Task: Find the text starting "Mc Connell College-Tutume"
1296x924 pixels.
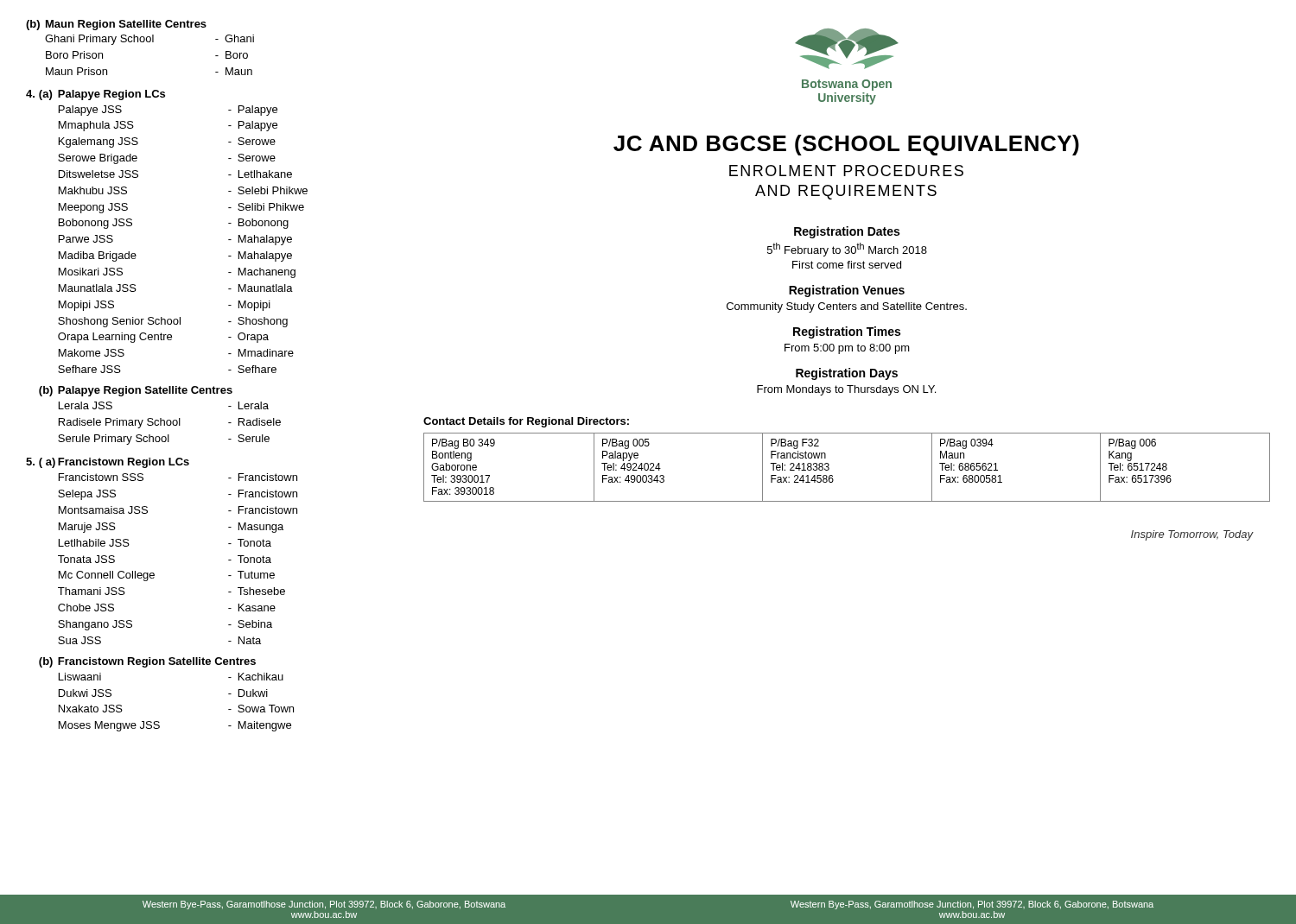Action: pos(228,576)
